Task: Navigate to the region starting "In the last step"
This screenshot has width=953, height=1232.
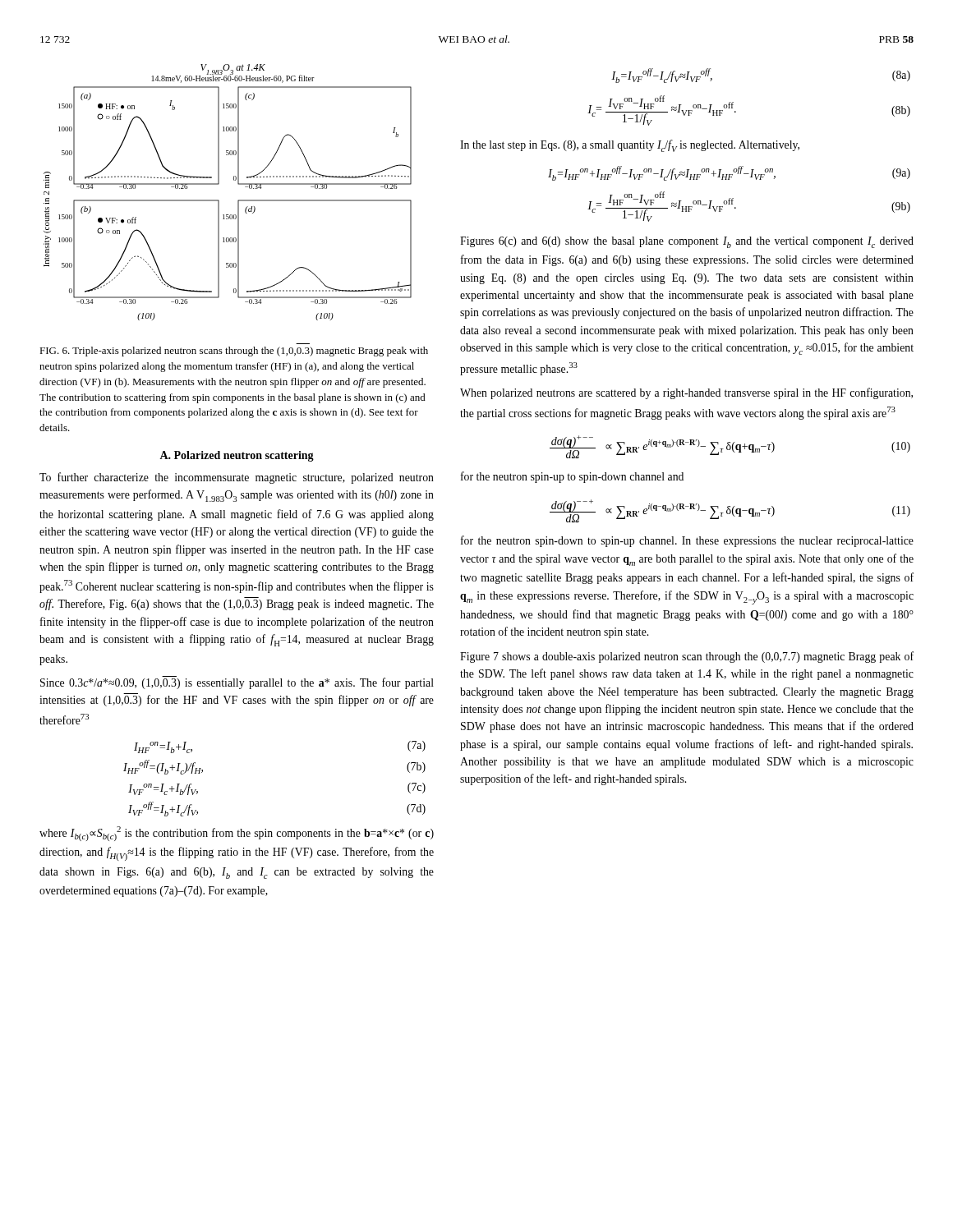Action: (x=630, y=146)
